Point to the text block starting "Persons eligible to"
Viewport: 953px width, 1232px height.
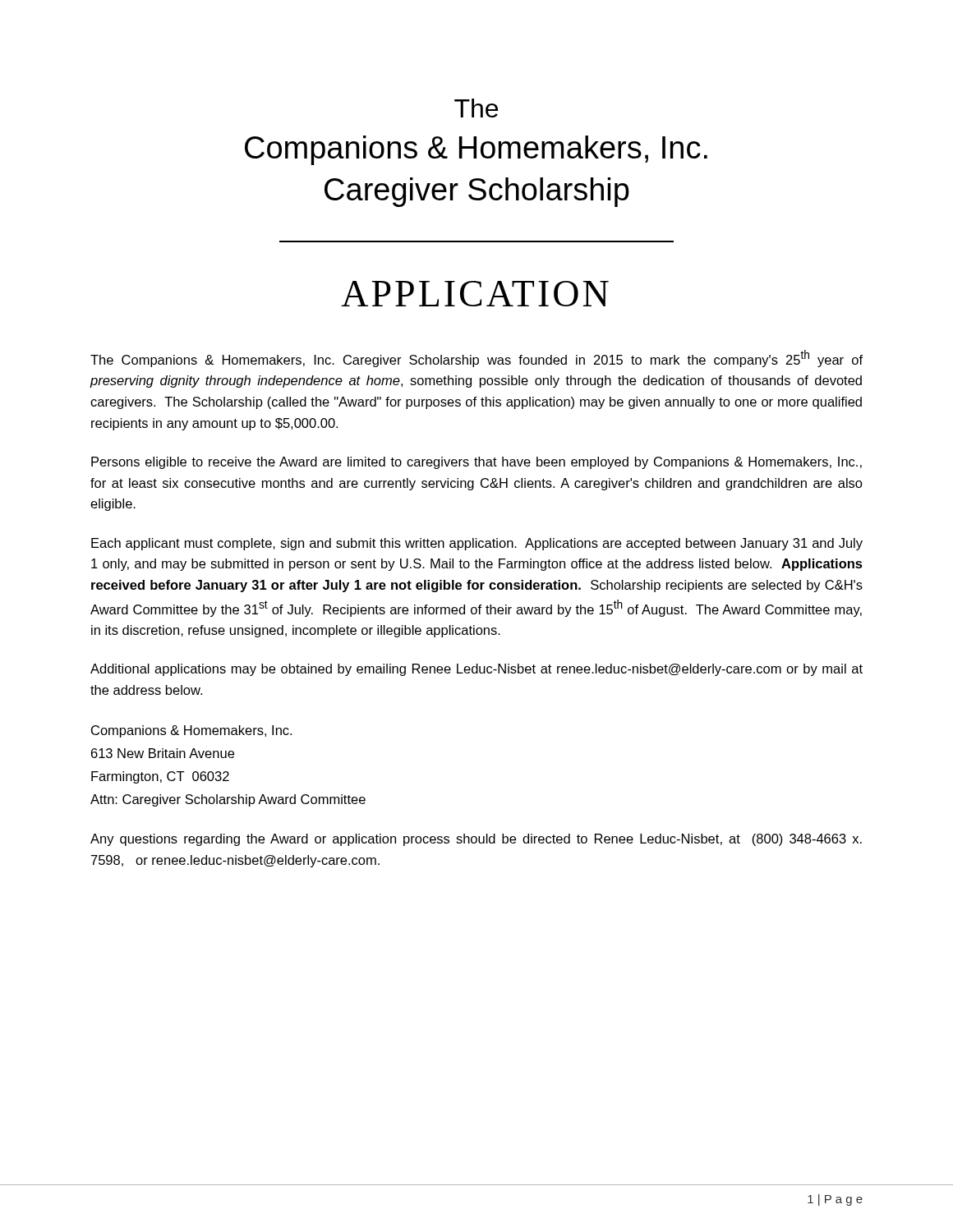476,483
